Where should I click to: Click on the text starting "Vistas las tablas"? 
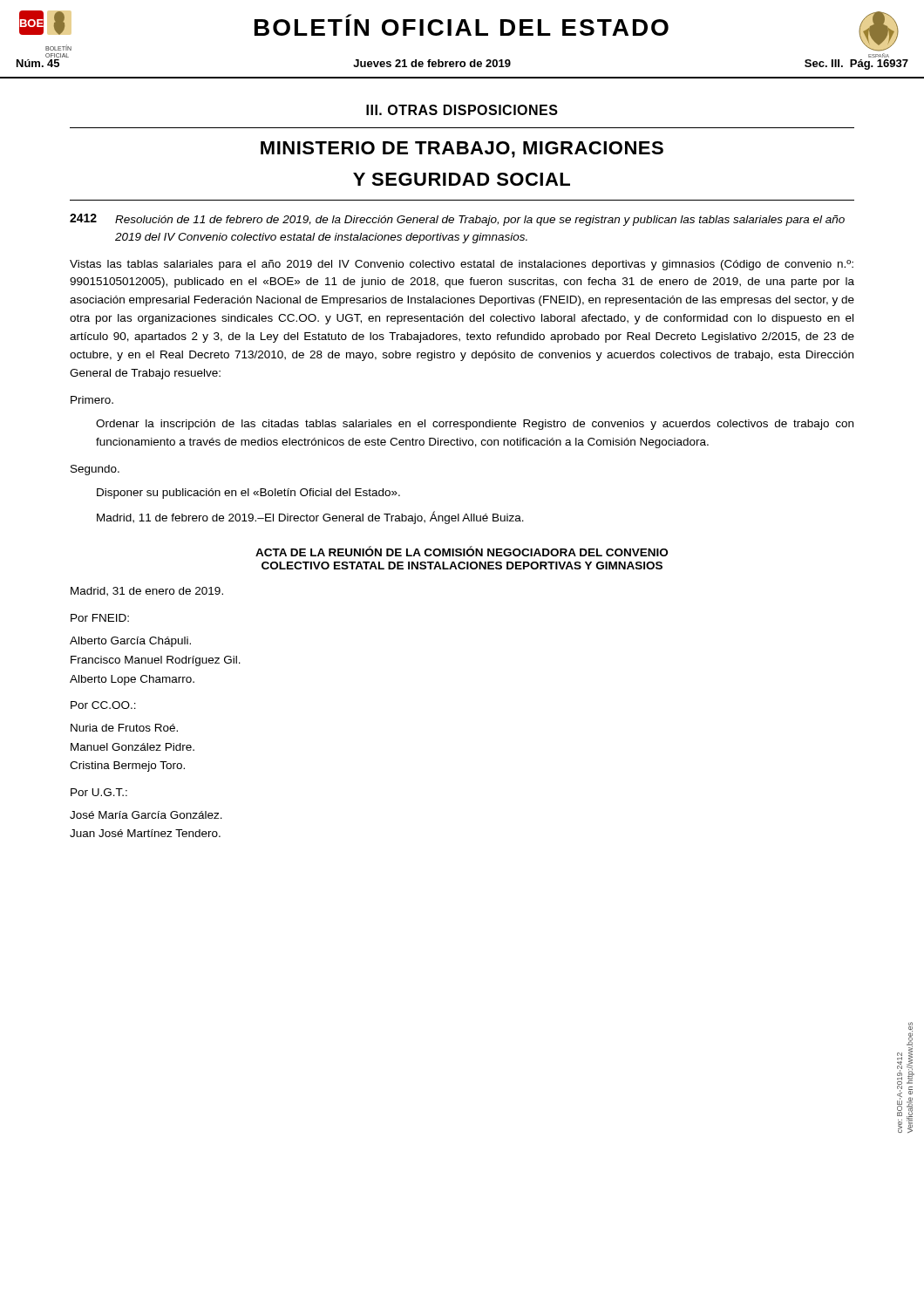(x=462, y=319)
